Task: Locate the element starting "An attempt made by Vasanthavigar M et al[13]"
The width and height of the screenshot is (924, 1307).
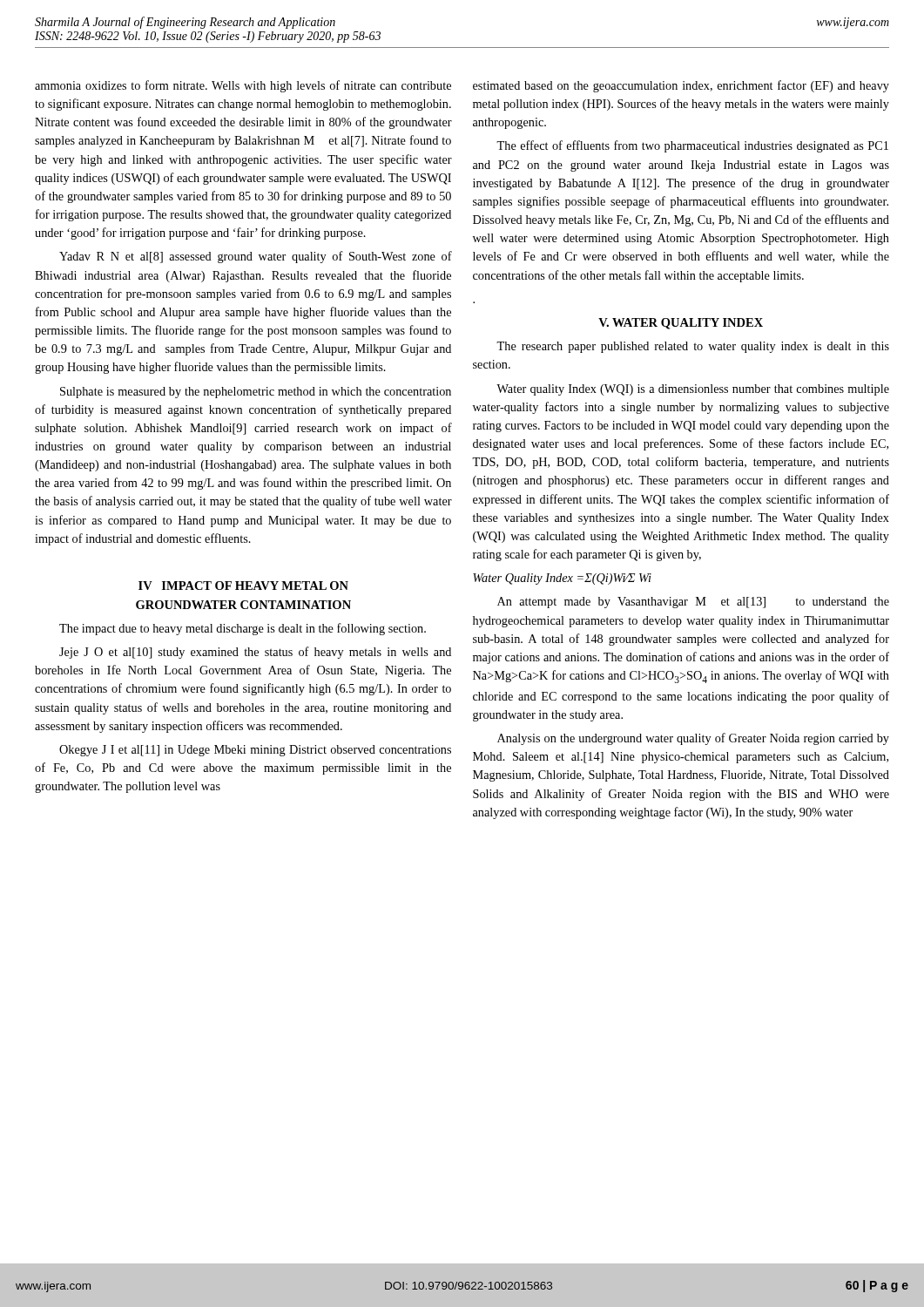Action: pos(681,659)
